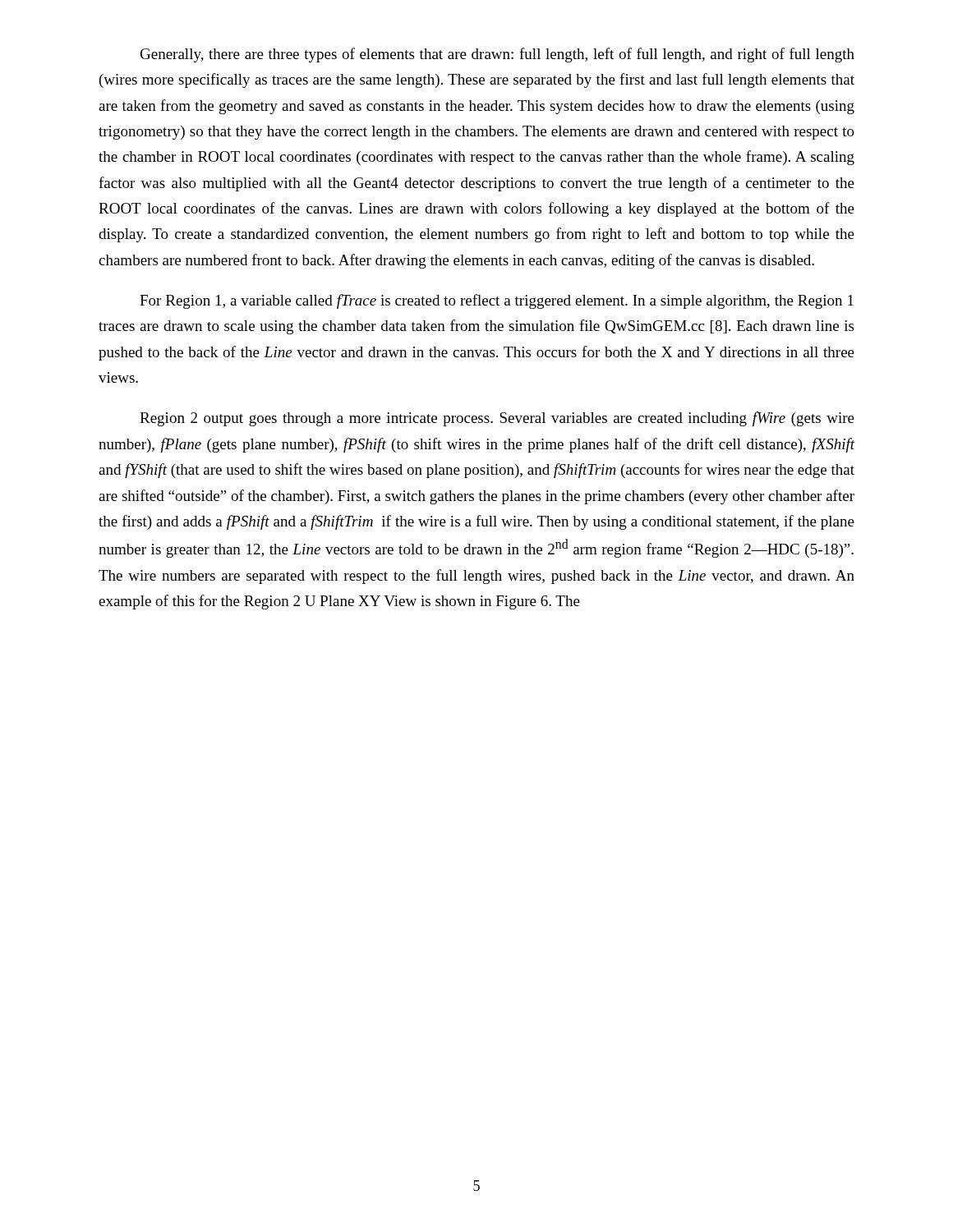Click on the text block that says "For Region 1, a variable called fTrace"
The height and width of the screenshot is (1232, 953).
pos(476,339)
